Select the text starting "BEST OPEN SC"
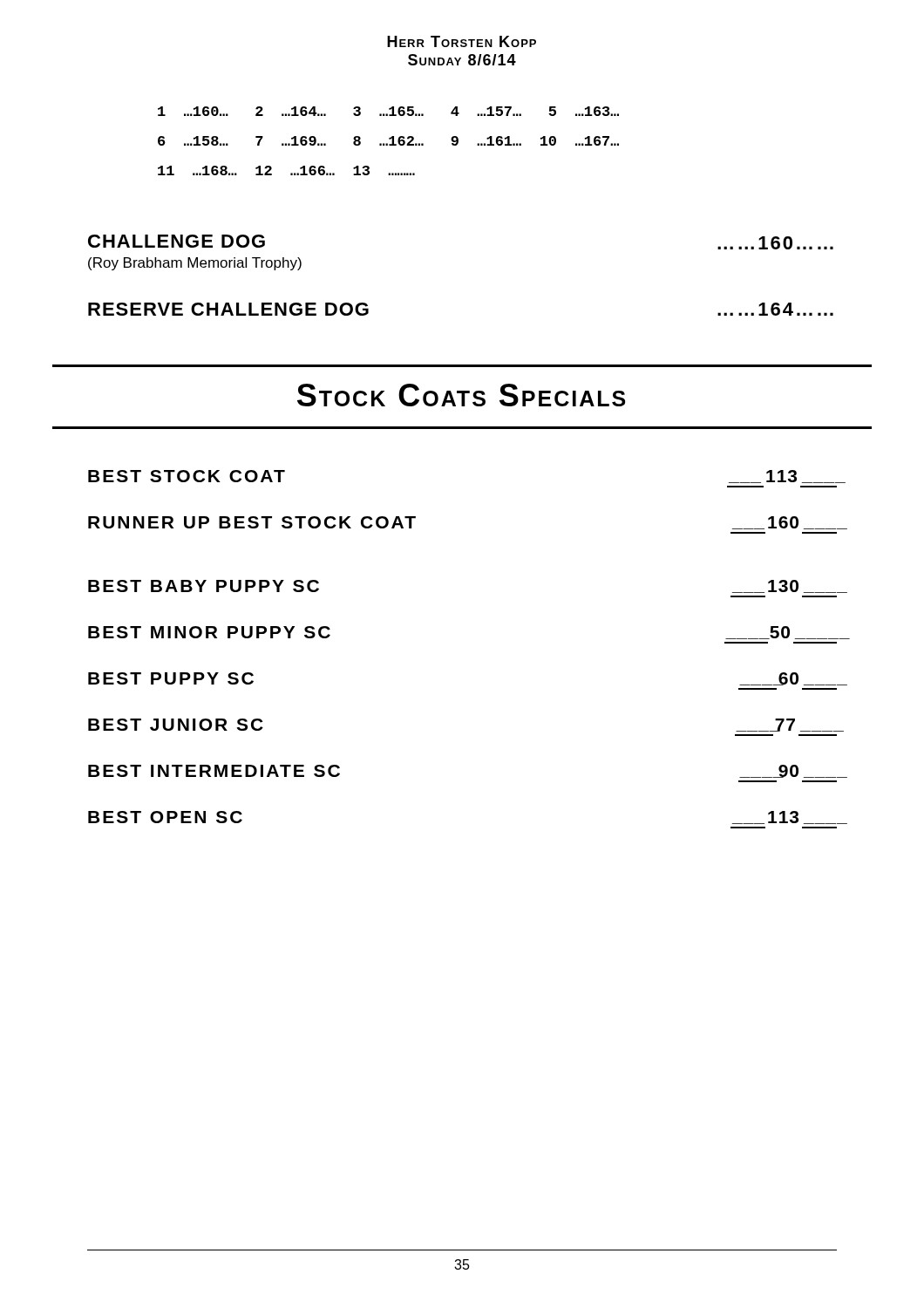 click(x=172, y=818)
